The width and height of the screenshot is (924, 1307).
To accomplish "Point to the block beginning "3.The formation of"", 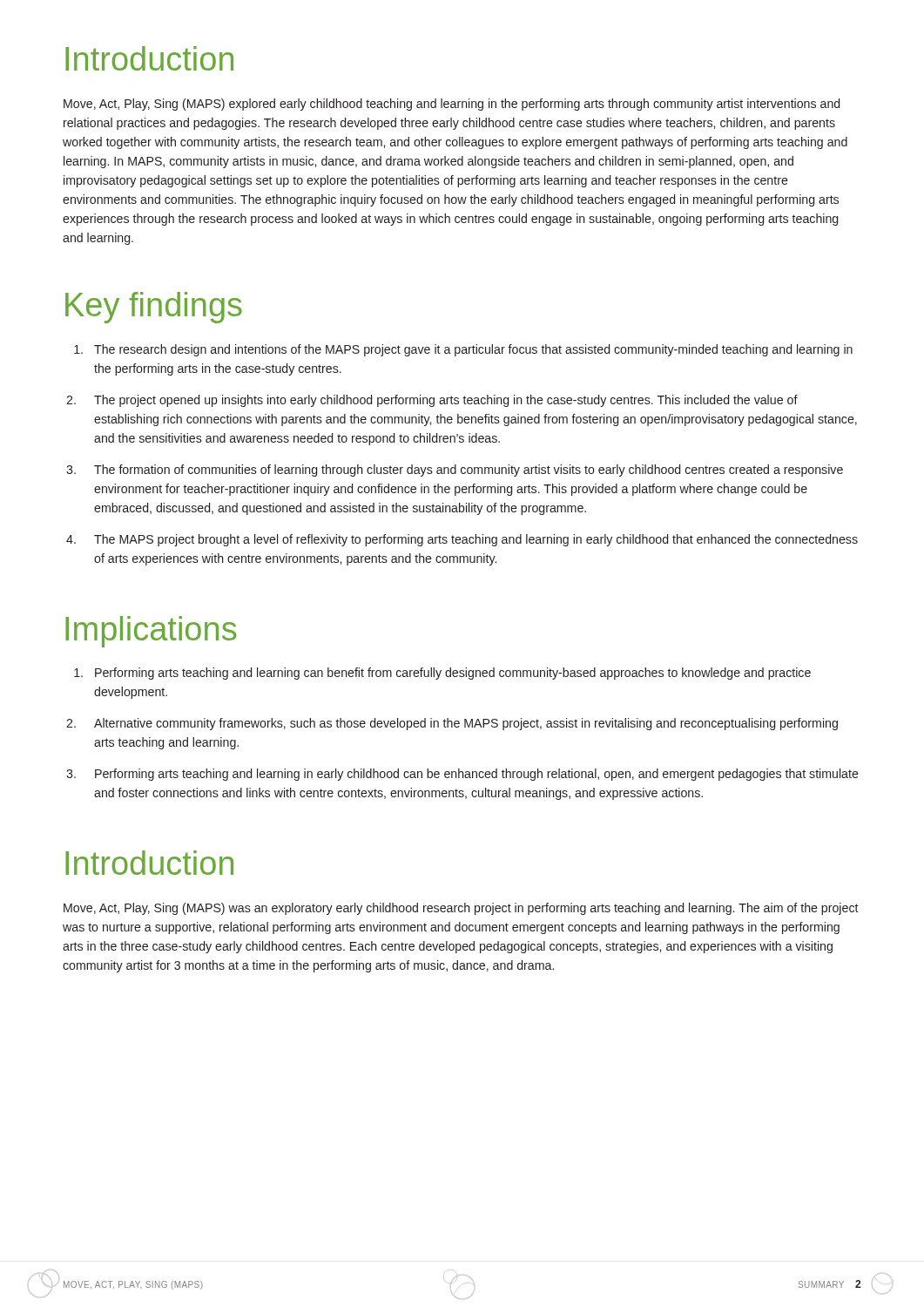I will pos(462,488).
